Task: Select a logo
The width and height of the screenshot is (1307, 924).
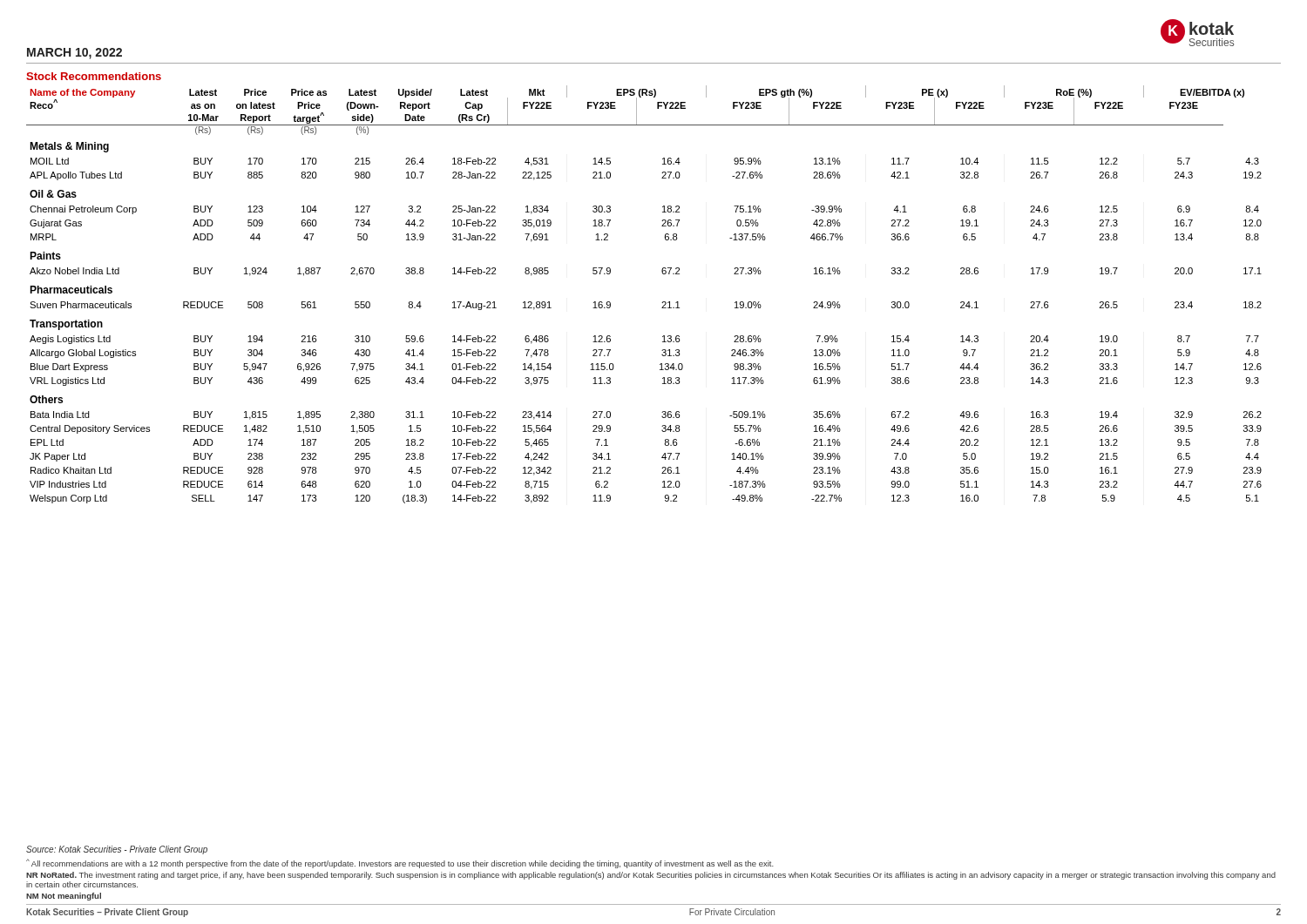Action: click(x=1220, y=33)
